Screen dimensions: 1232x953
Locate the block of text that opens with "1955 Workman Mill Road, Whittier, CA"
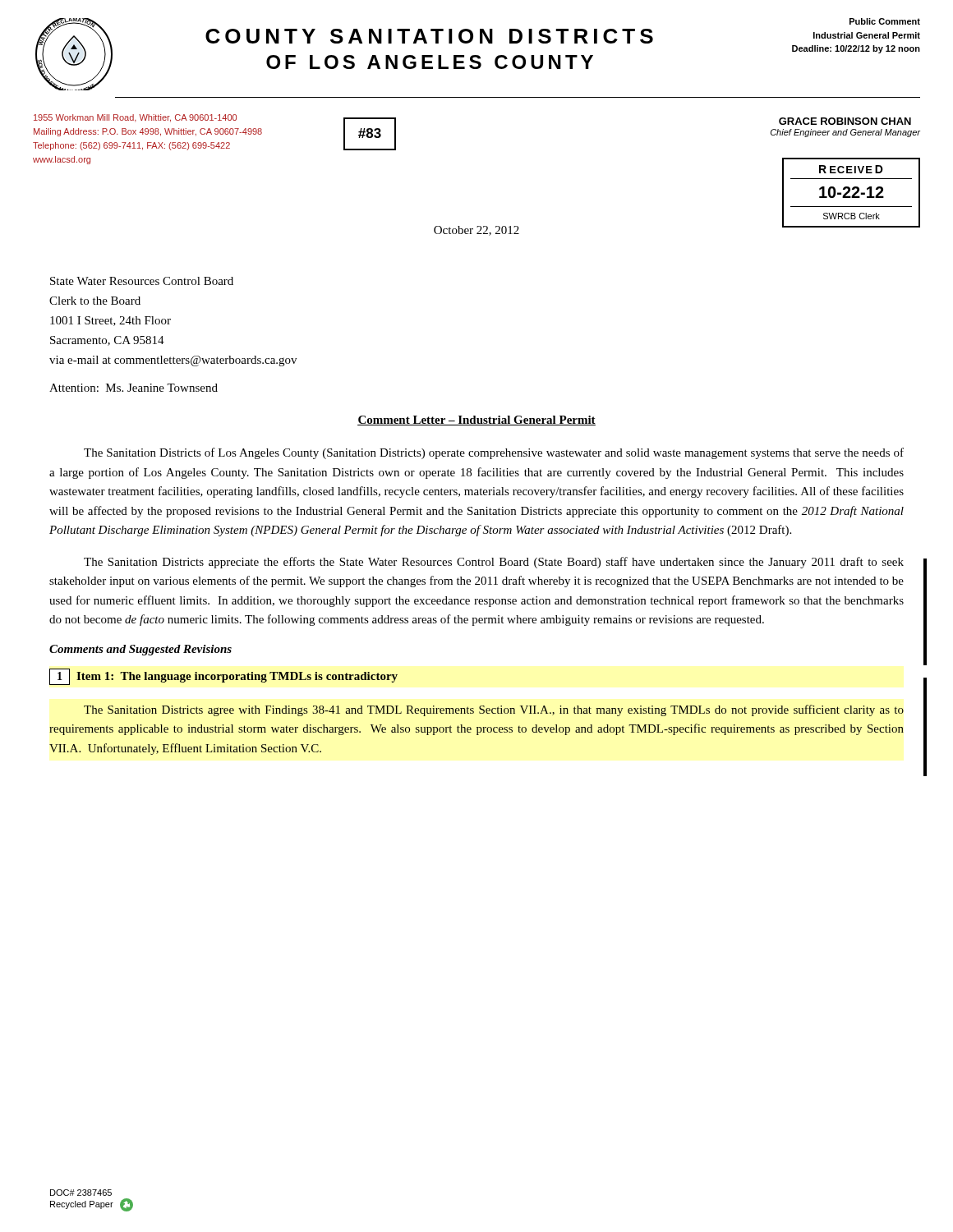[148, 138]
